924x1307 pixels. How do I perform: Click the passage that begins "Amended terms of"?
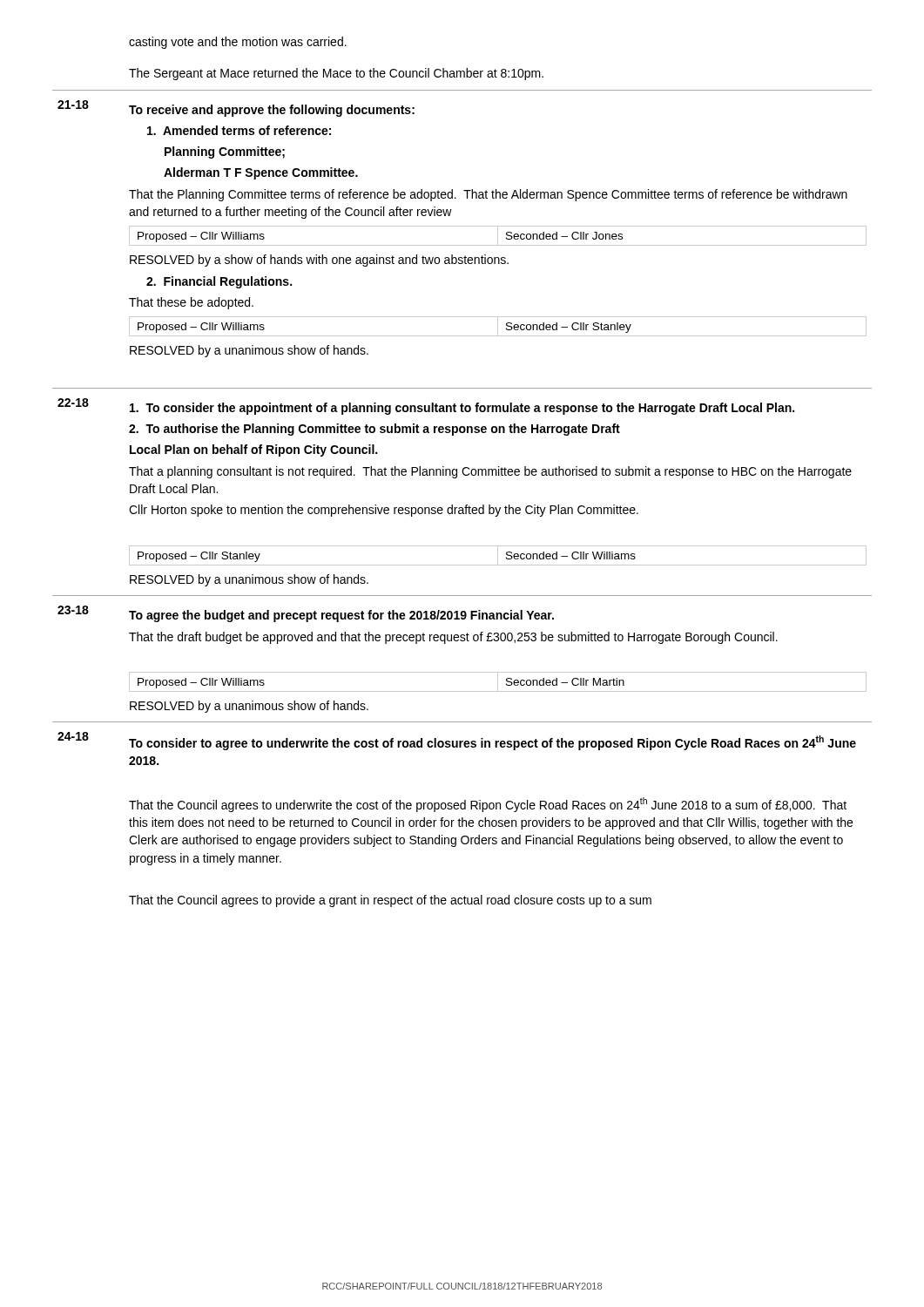tap(239, 130)
